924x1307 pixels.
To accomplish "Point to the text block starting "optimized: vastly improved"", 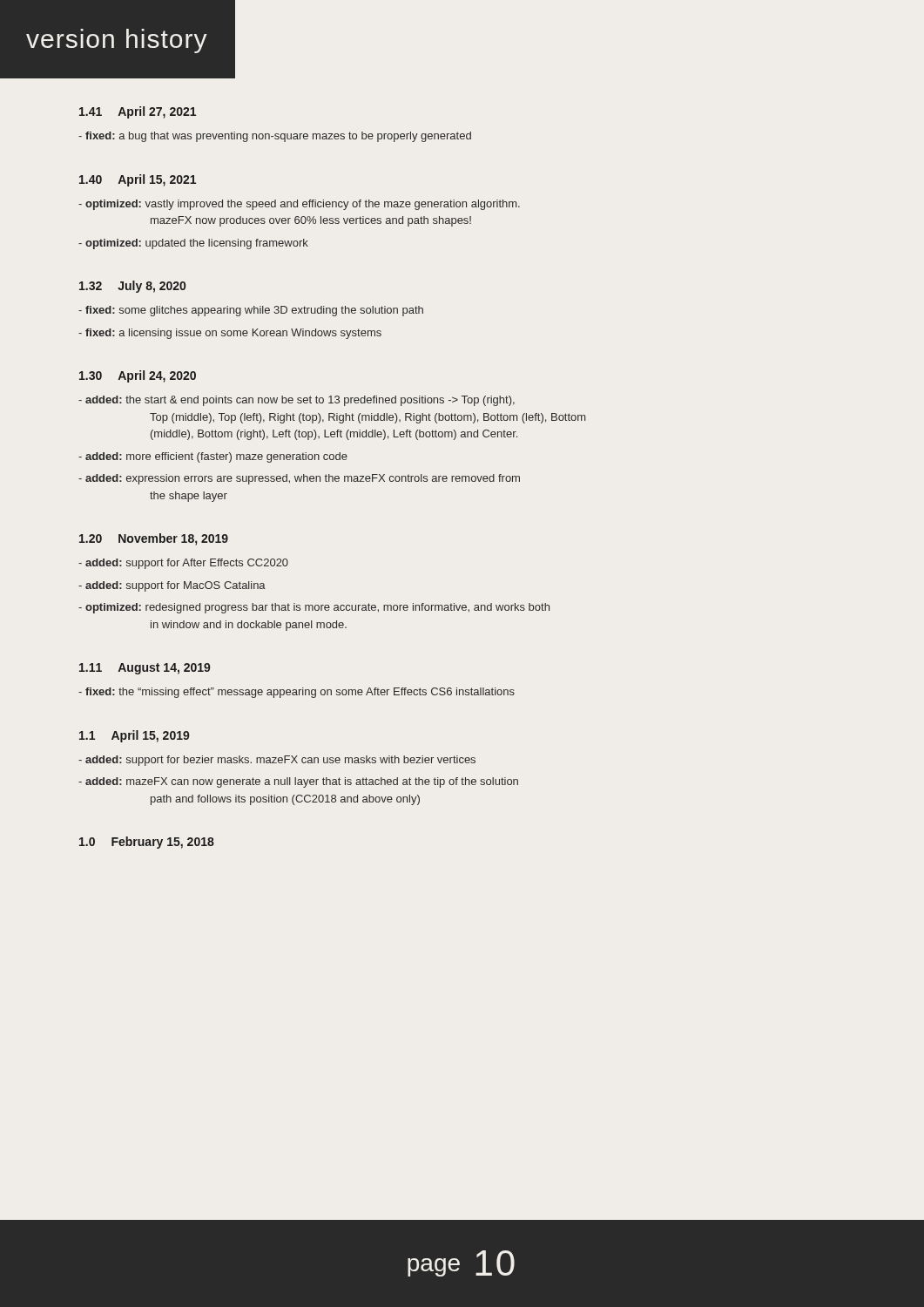I will [462, 213].
